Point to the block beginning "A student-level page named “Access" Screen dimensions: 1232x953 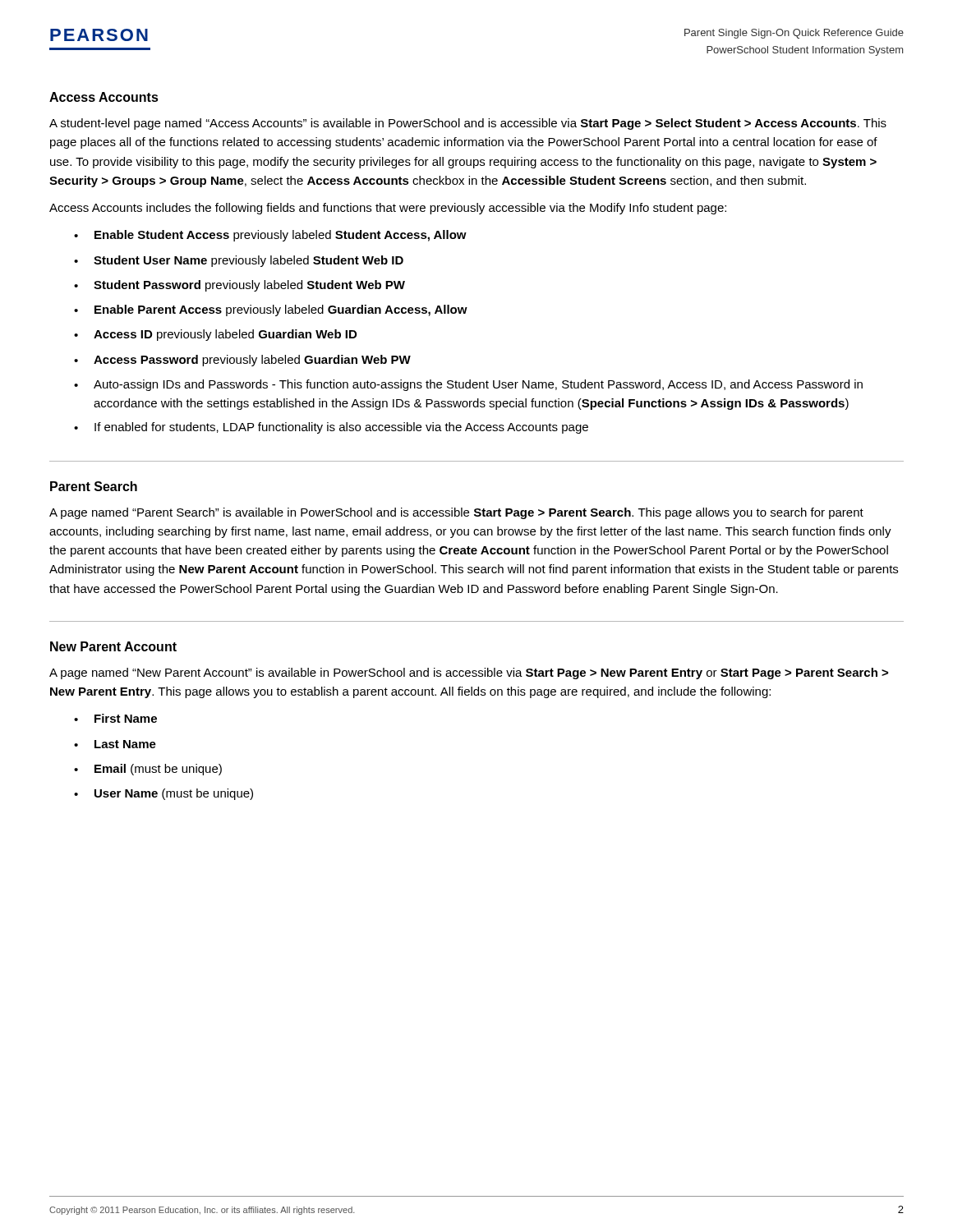[x=468, y=151]
